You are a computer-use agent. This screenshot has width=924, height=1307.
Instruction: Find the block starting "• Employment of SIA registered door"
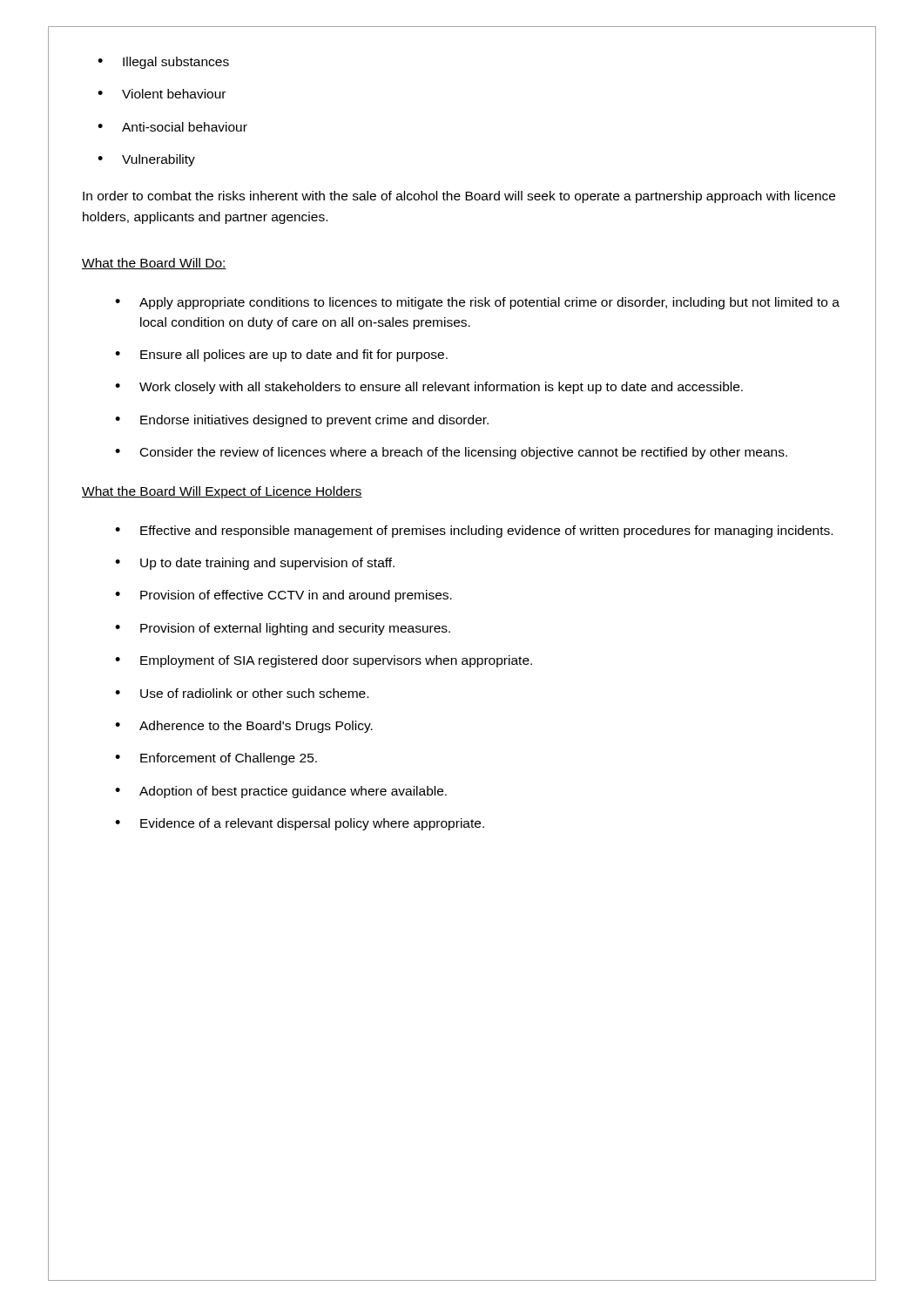pyautogui.click(x=479, y=660)
